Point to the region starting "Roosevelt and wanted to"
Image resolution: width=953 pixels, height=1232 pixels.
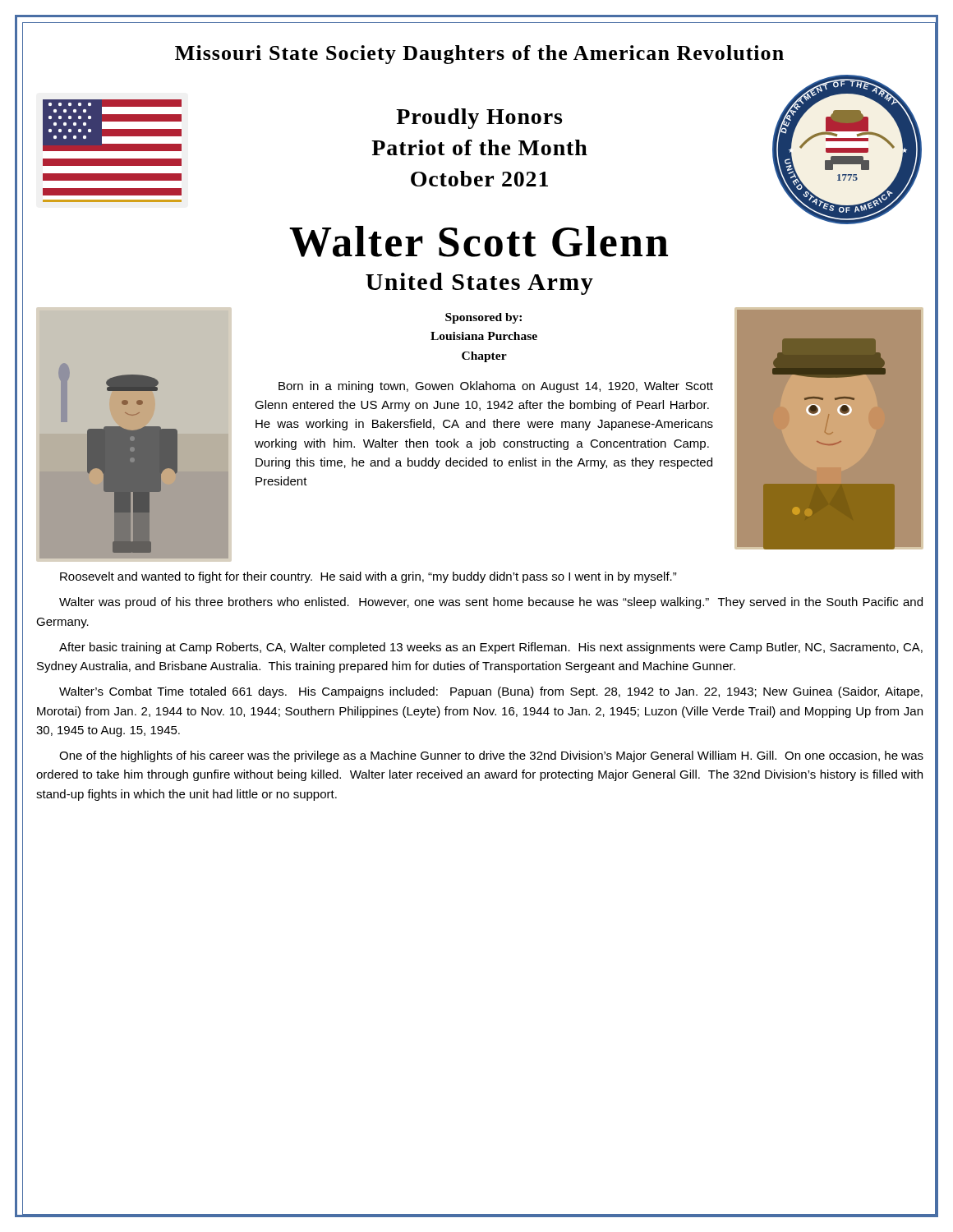(x=368, y=576)
